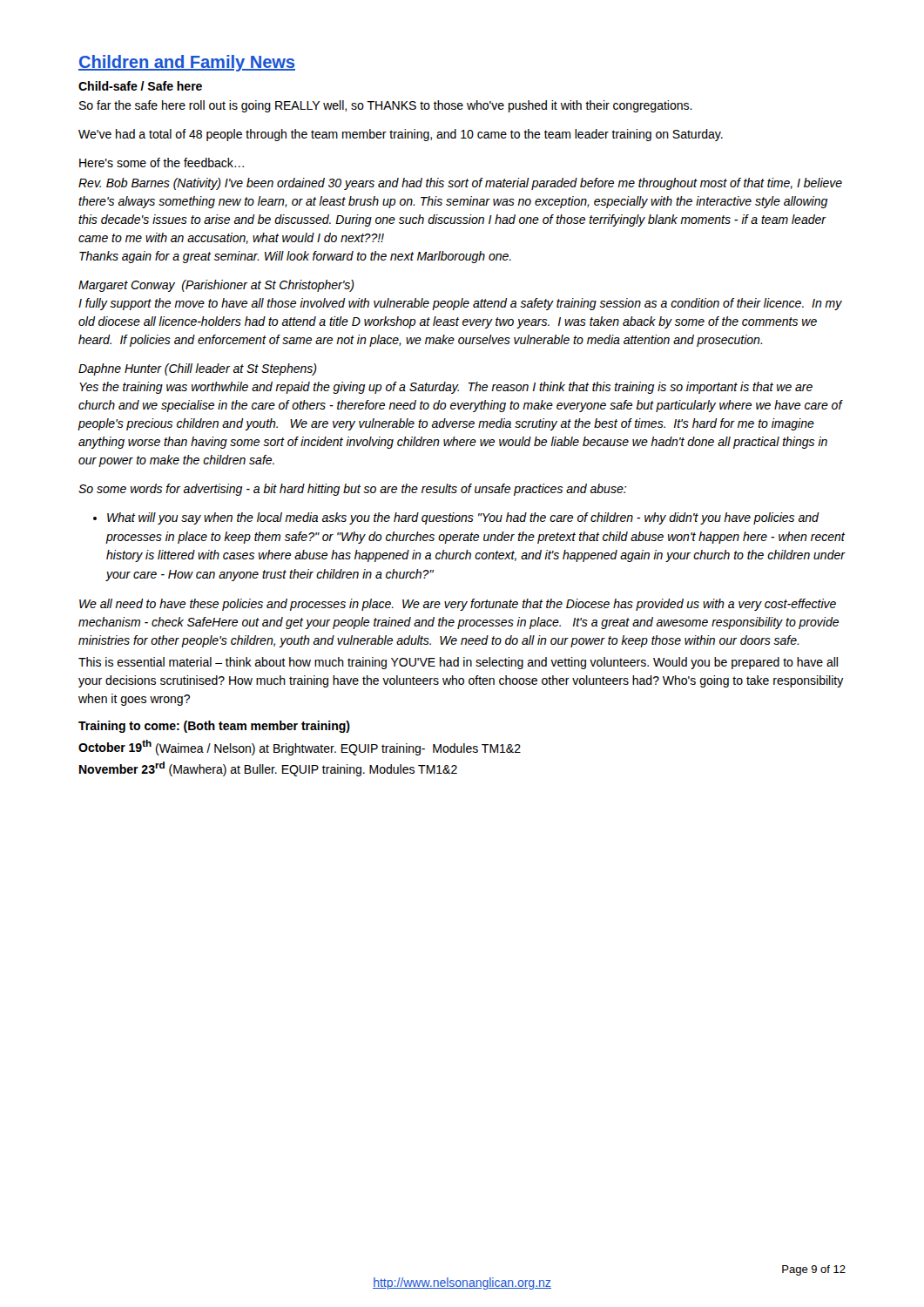The height and width of the screenshot is (1307, 924).
Task: Point to "Children and Family News"
Action: pos(187,62)
